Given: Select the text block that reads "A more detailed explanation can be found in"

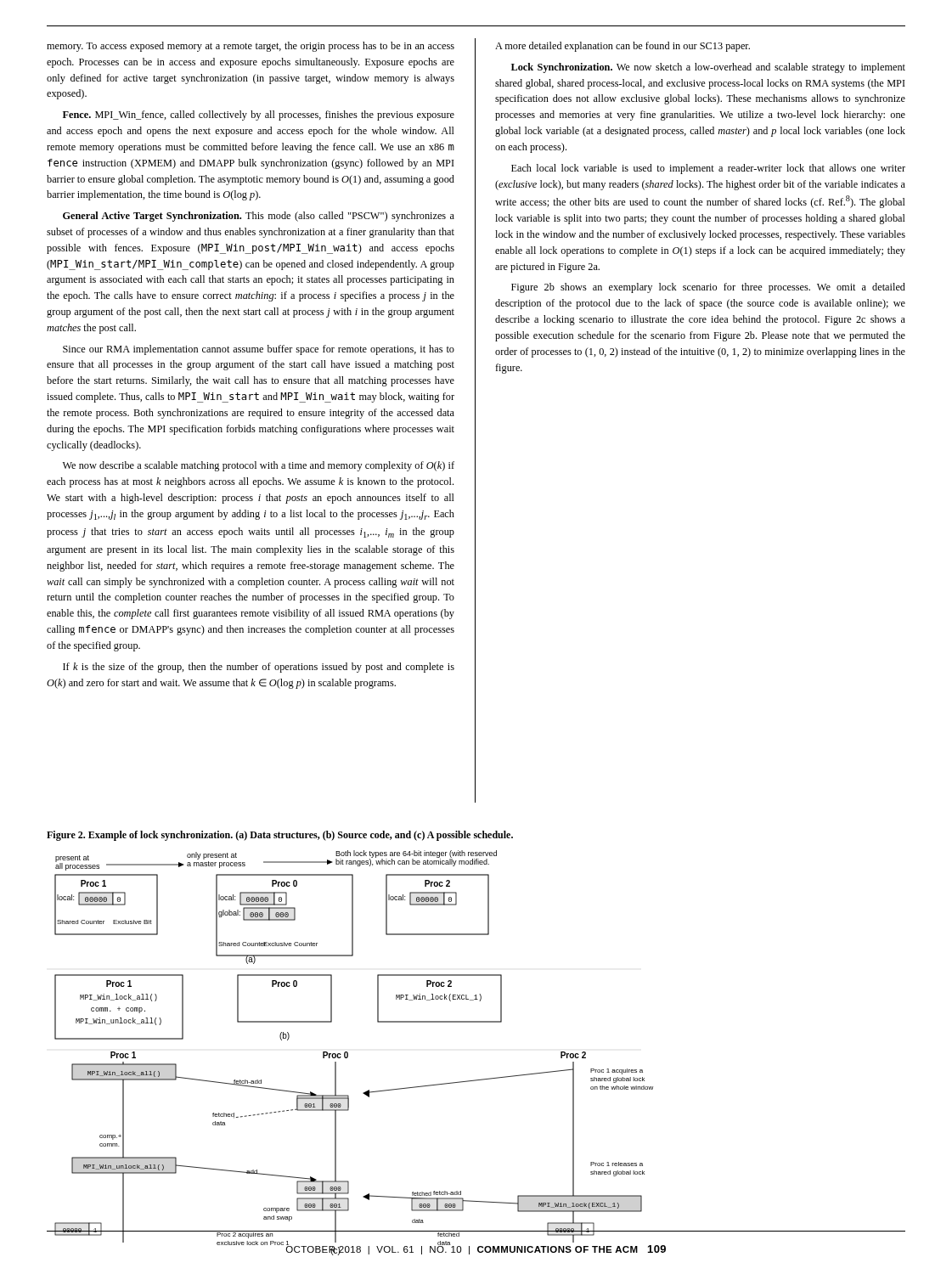Looking at the screenshot, I should (x=700, y=207).
